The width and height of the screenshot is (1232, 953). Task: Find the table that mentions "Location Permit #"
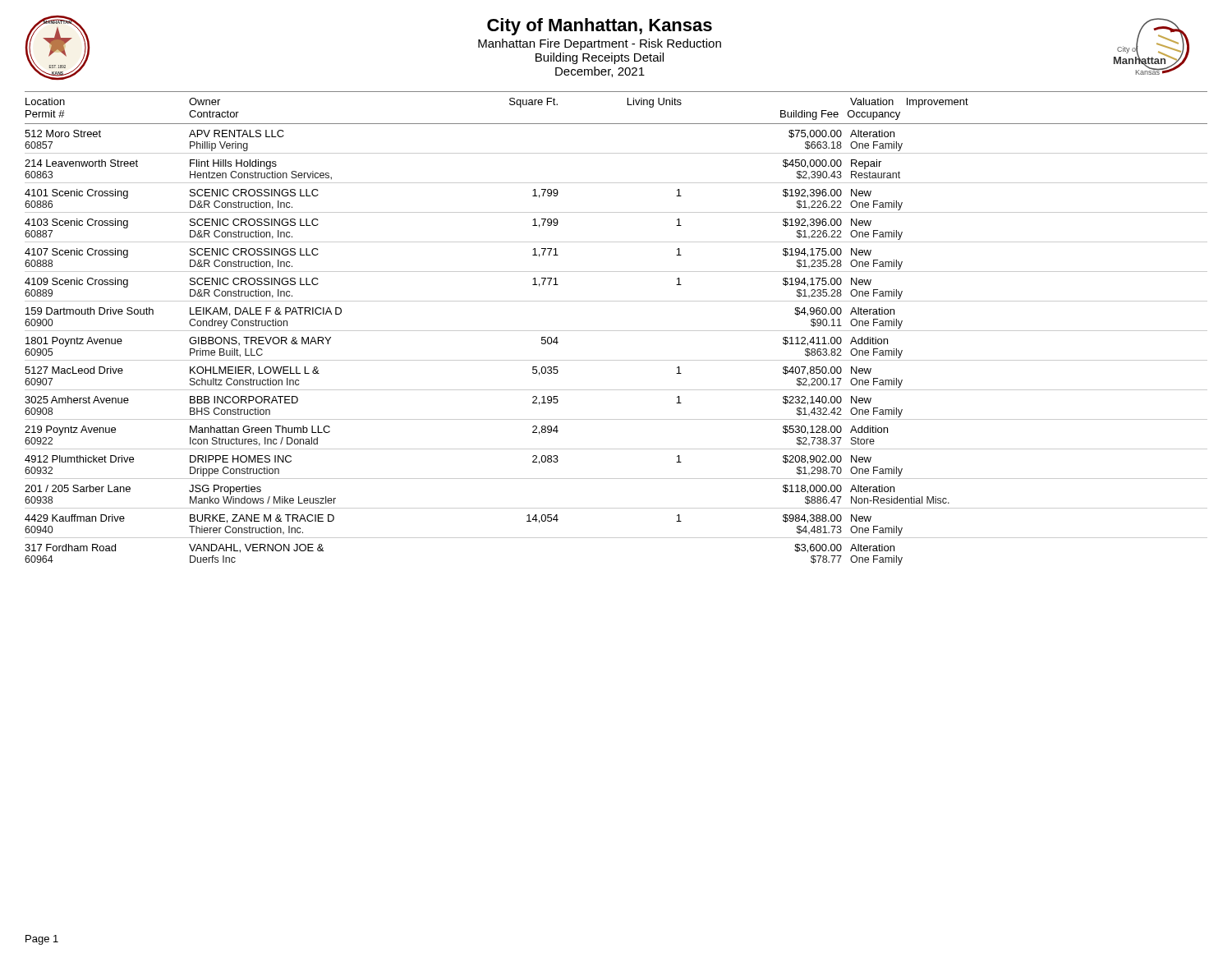[616, 329]
